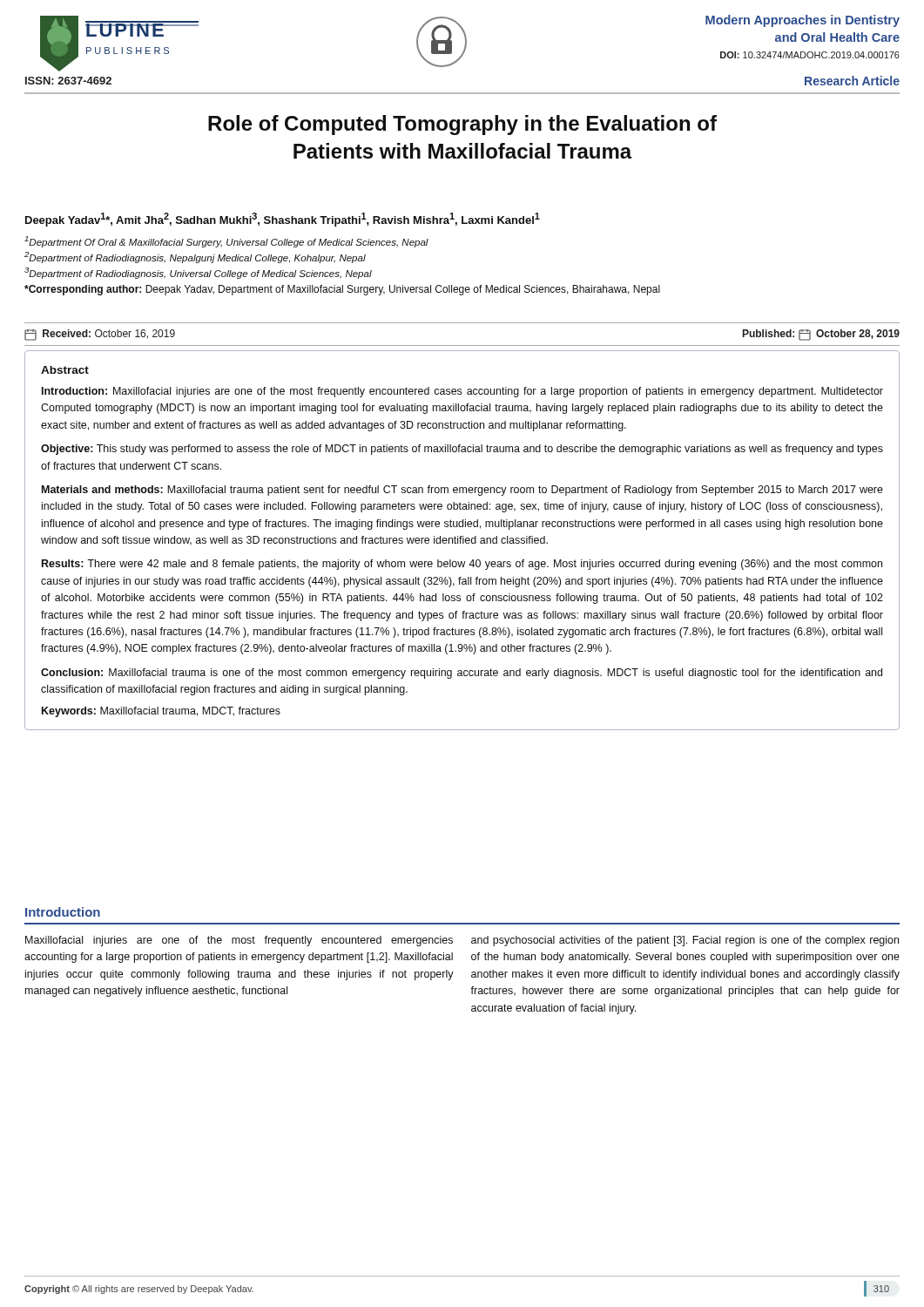Find the title that reads "Role of Computed"

pos(462,137)
